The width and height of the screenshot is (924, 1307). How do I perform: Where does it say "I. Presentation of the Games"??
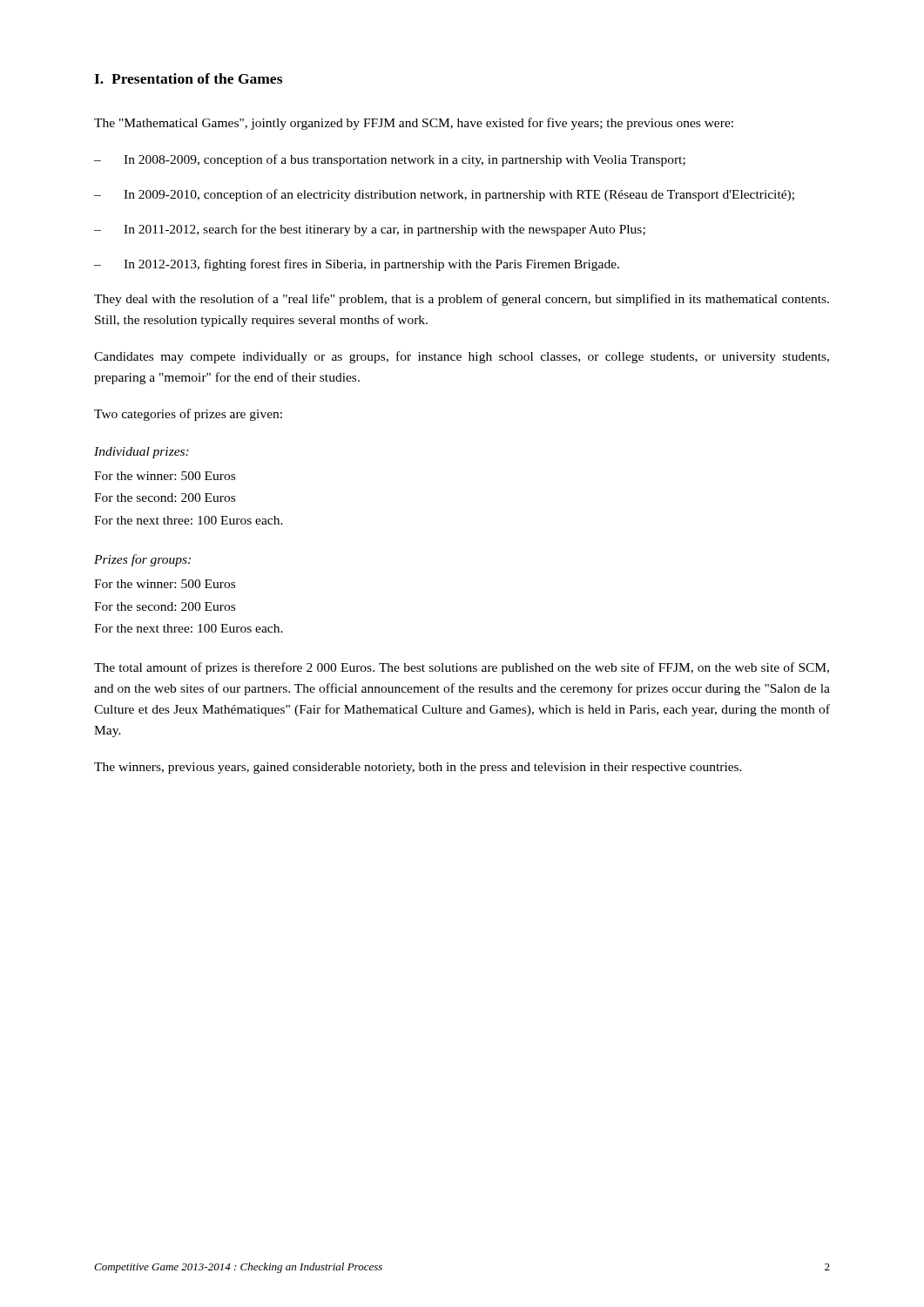click(188, 78)
